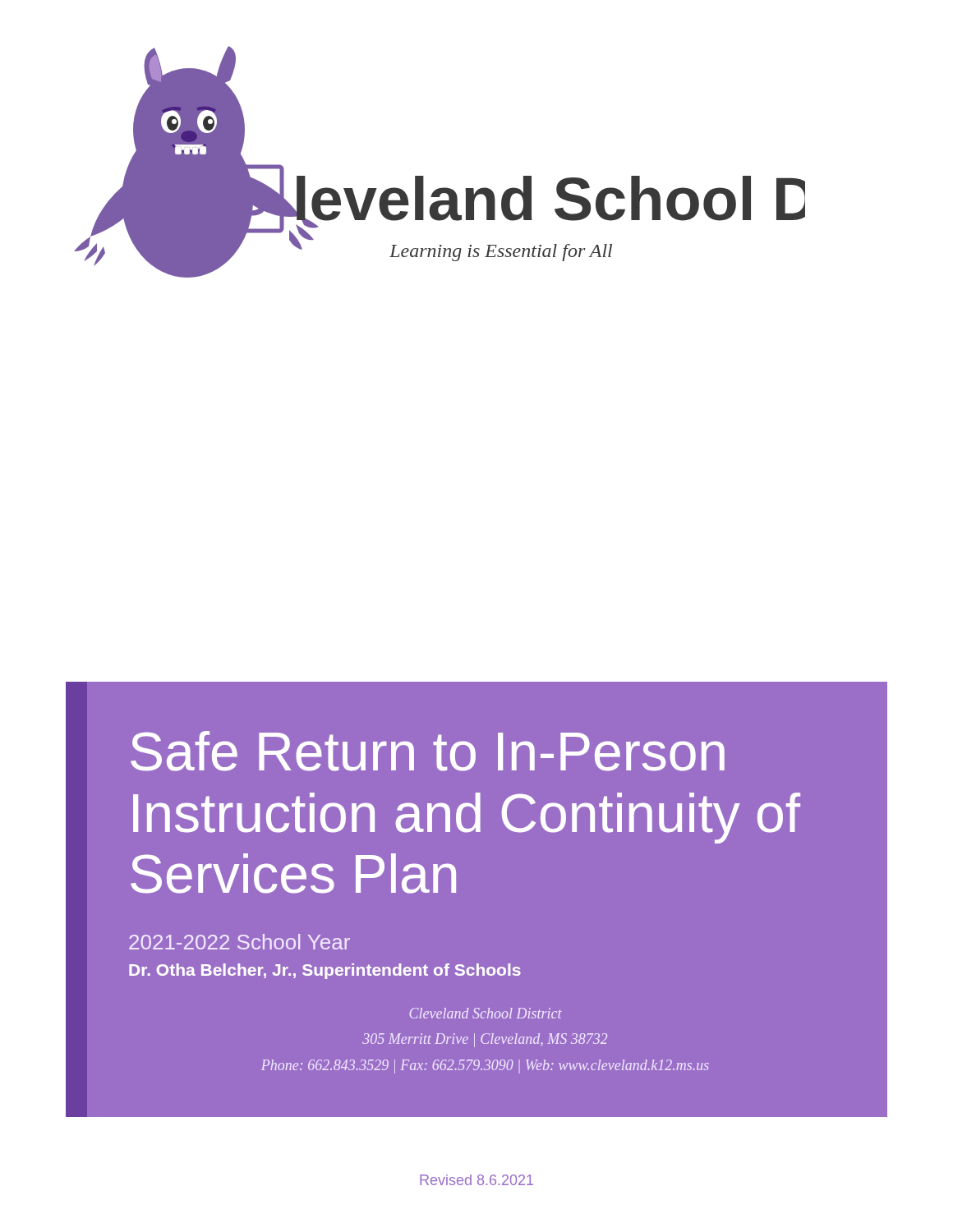Locate the logo

point(435,167)
